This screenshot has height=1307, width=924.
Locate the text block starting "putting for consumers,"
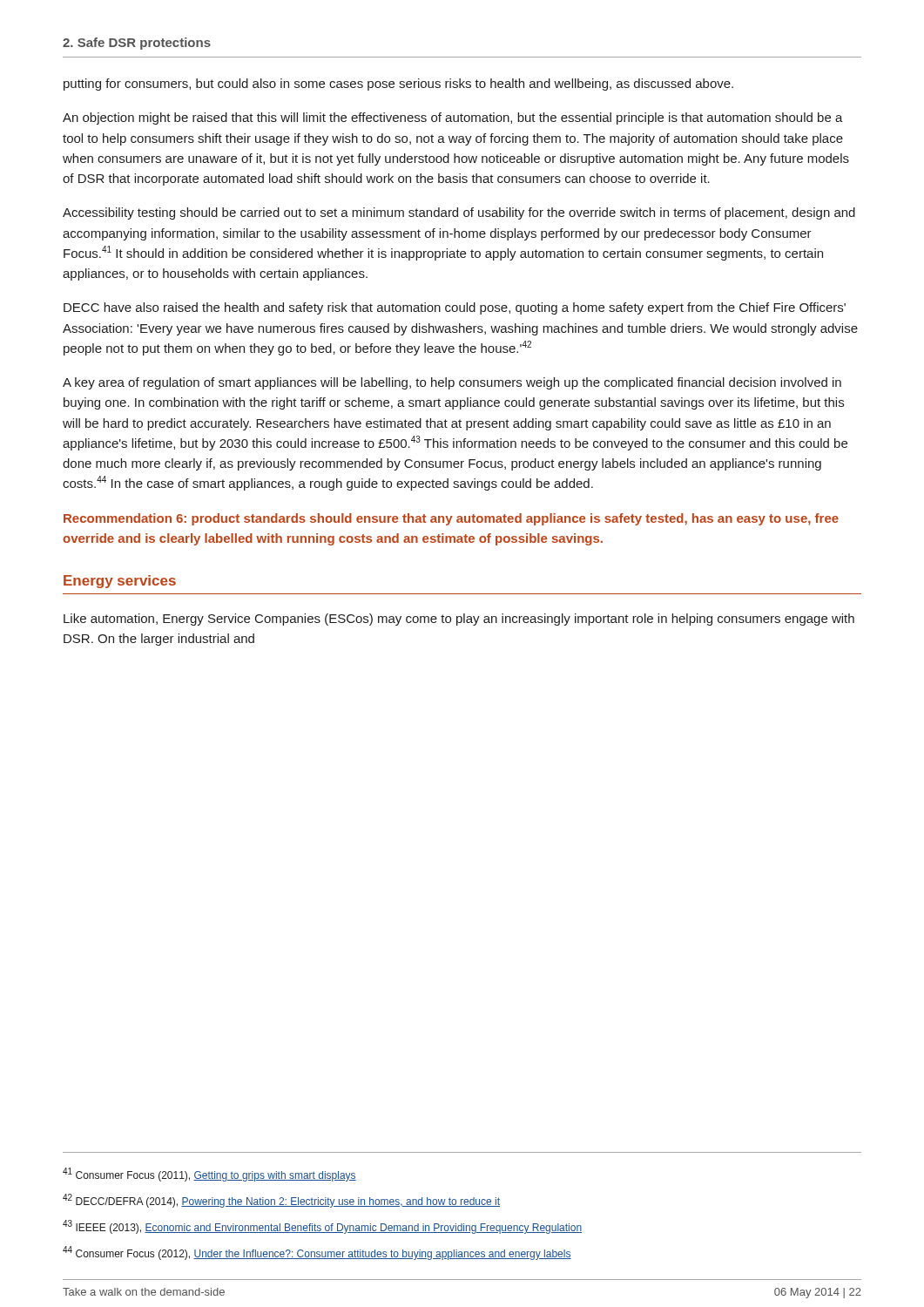click(462, 83)
